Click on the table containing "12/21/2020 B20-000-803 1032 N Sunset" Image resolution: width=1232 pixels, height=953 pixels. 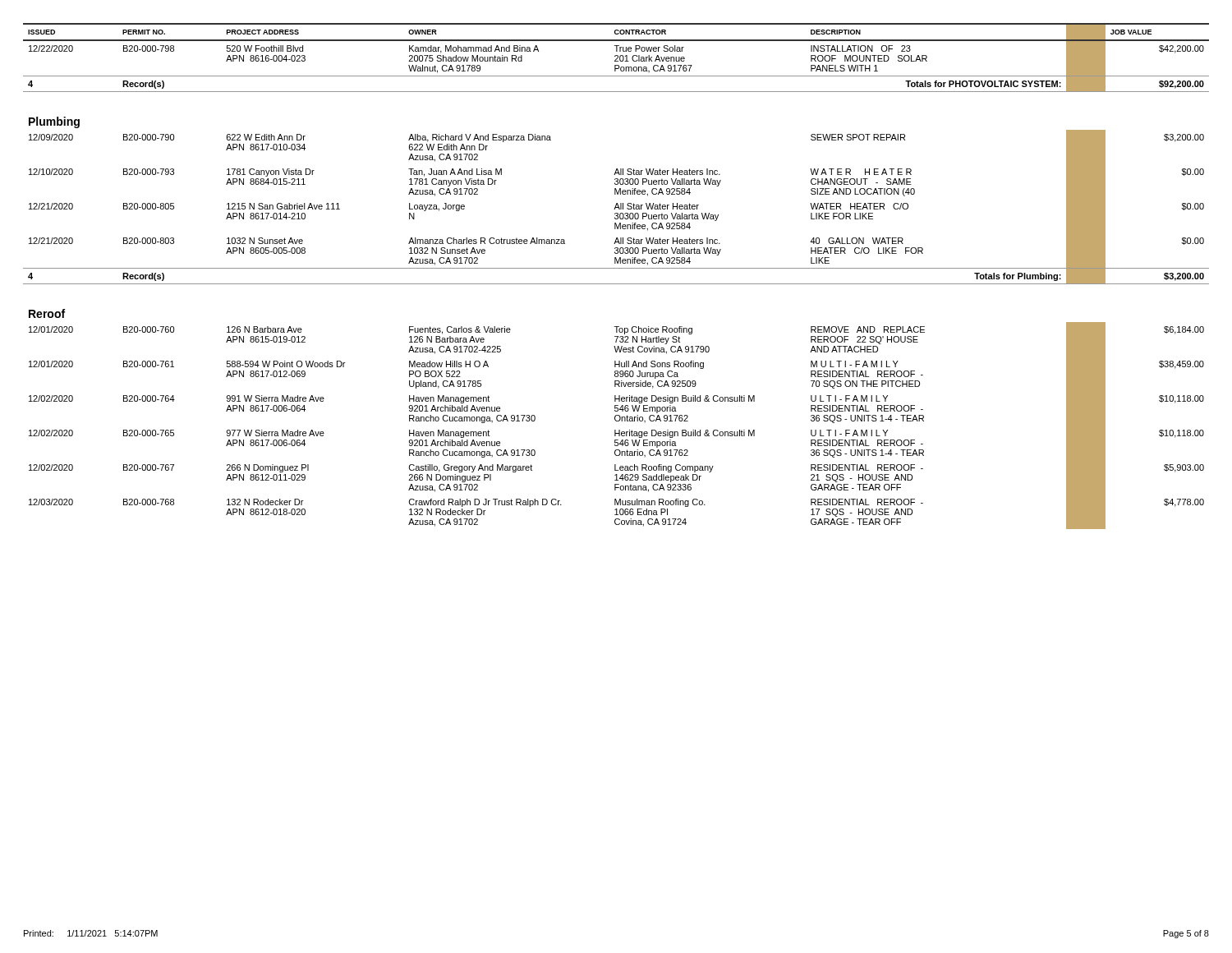click(616, 251)
